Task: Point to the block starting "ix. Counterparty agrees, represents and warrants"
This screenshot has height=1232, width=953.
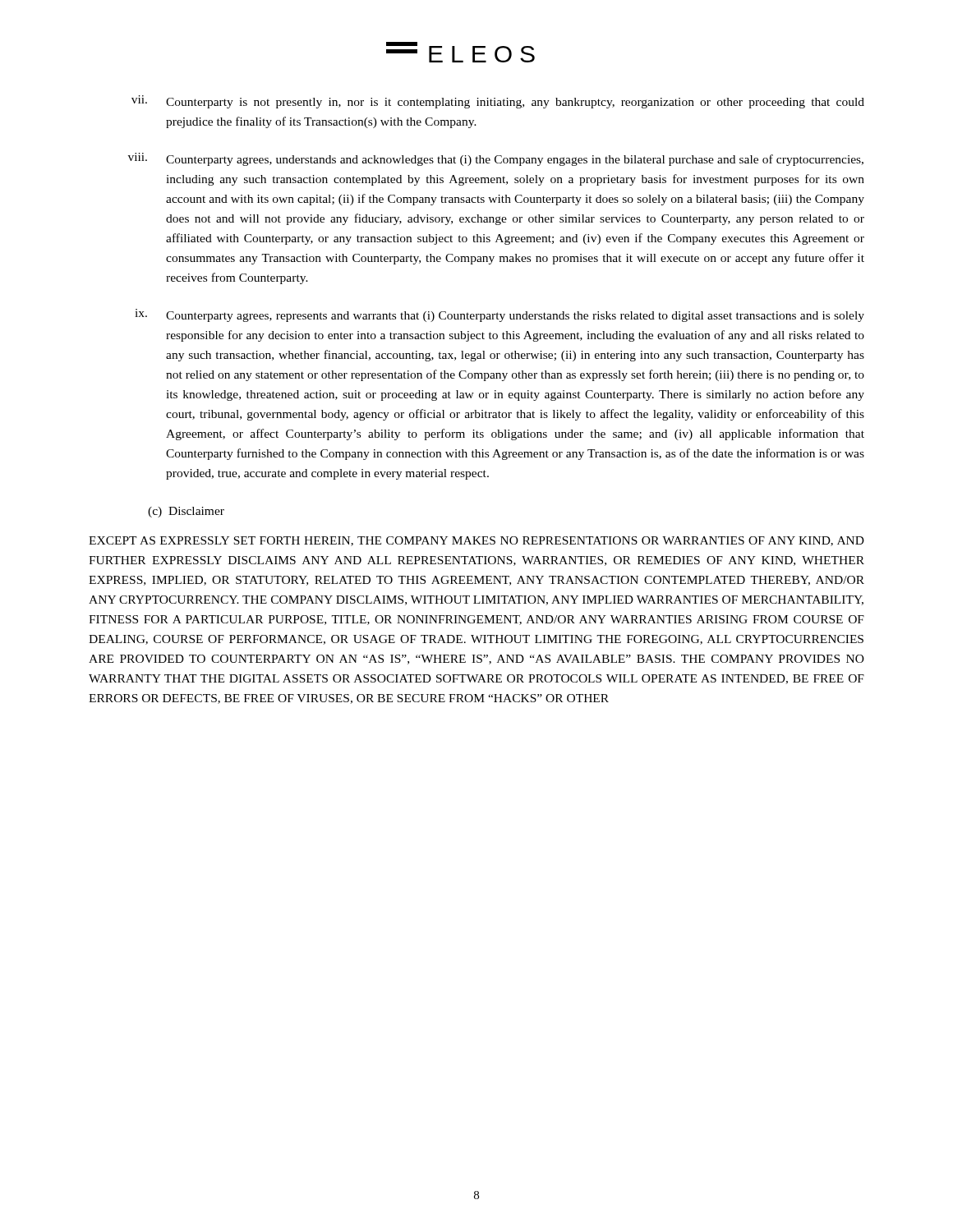Action: click(x=476, y=394)
